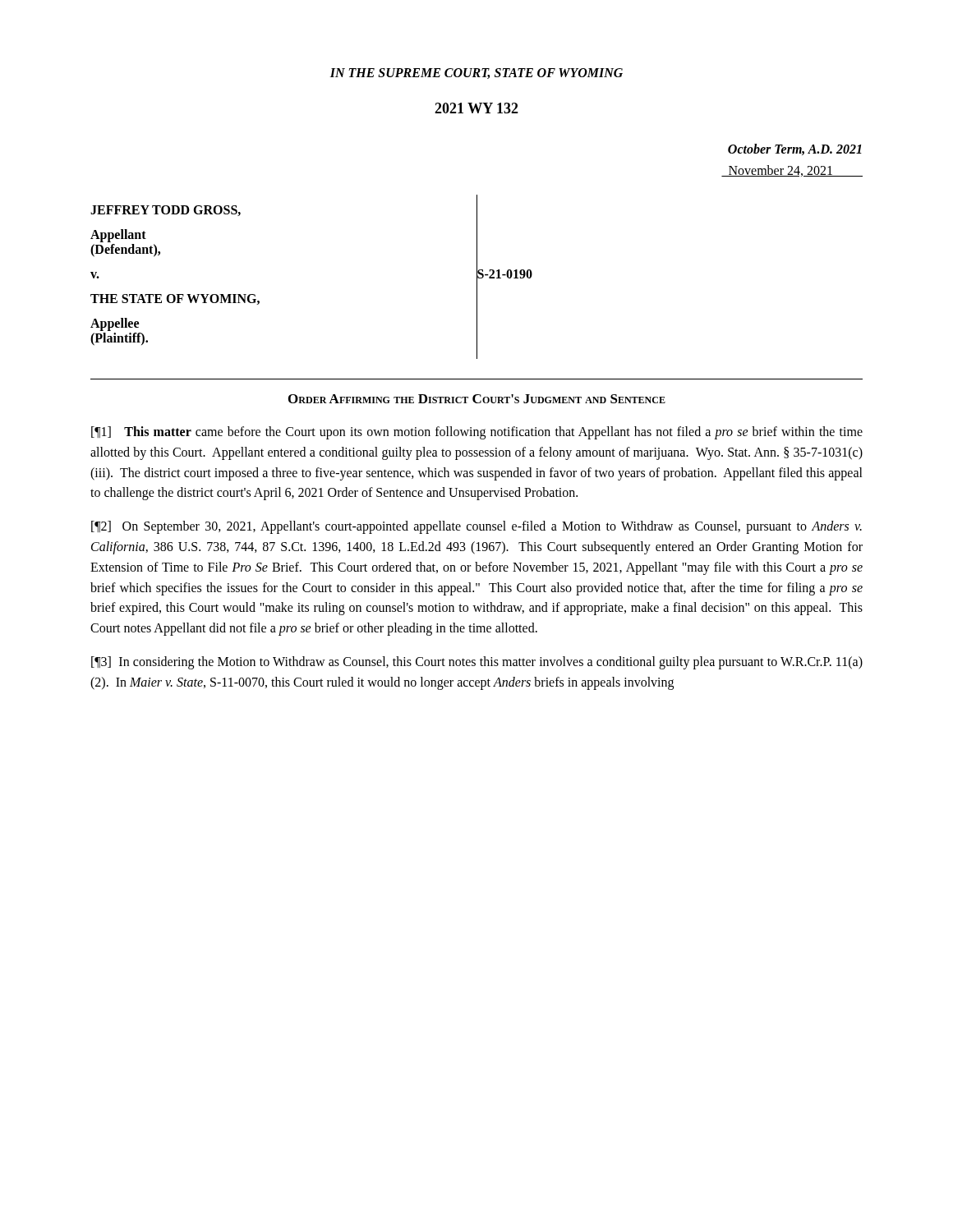The width and height of the screenshot is (953, 1232).
Task: Select the table that reads "THE STATE OF WYOMING,"
Action: (476, 277)
